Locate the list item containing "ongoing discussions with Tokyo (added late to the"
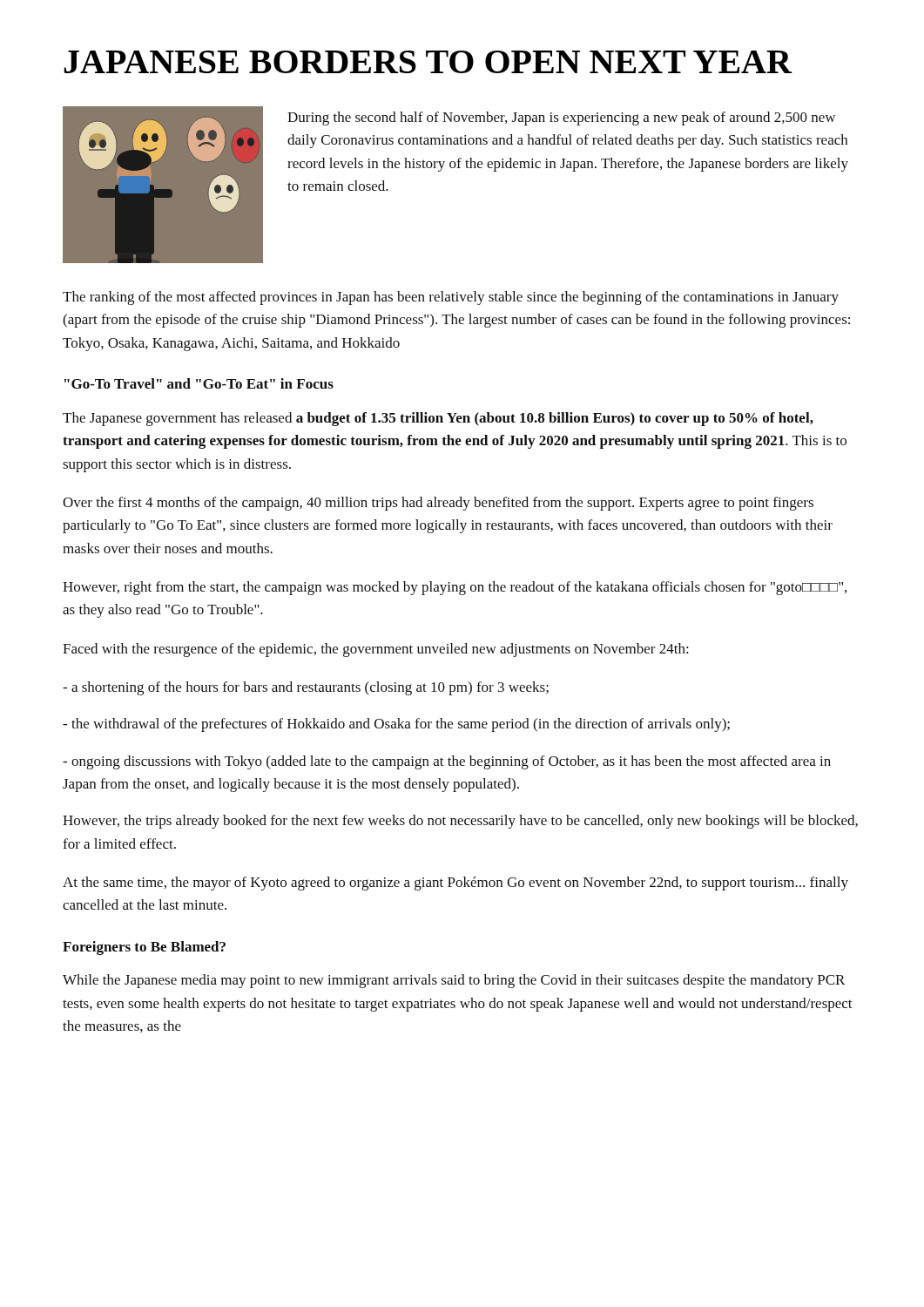924x1307 pixels. click(447, 772)
